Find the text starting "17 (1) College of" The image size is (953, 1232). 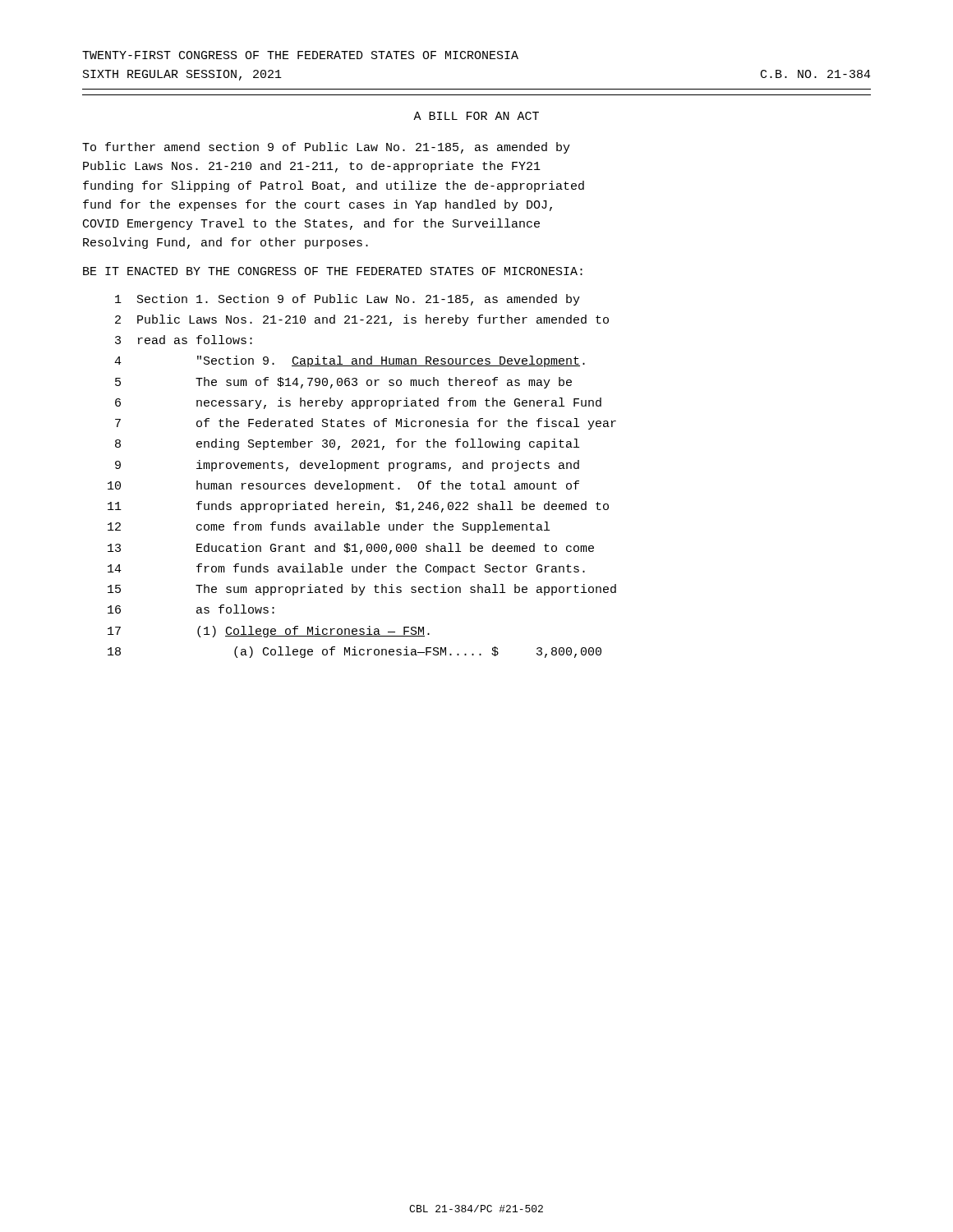pos(269,632)
